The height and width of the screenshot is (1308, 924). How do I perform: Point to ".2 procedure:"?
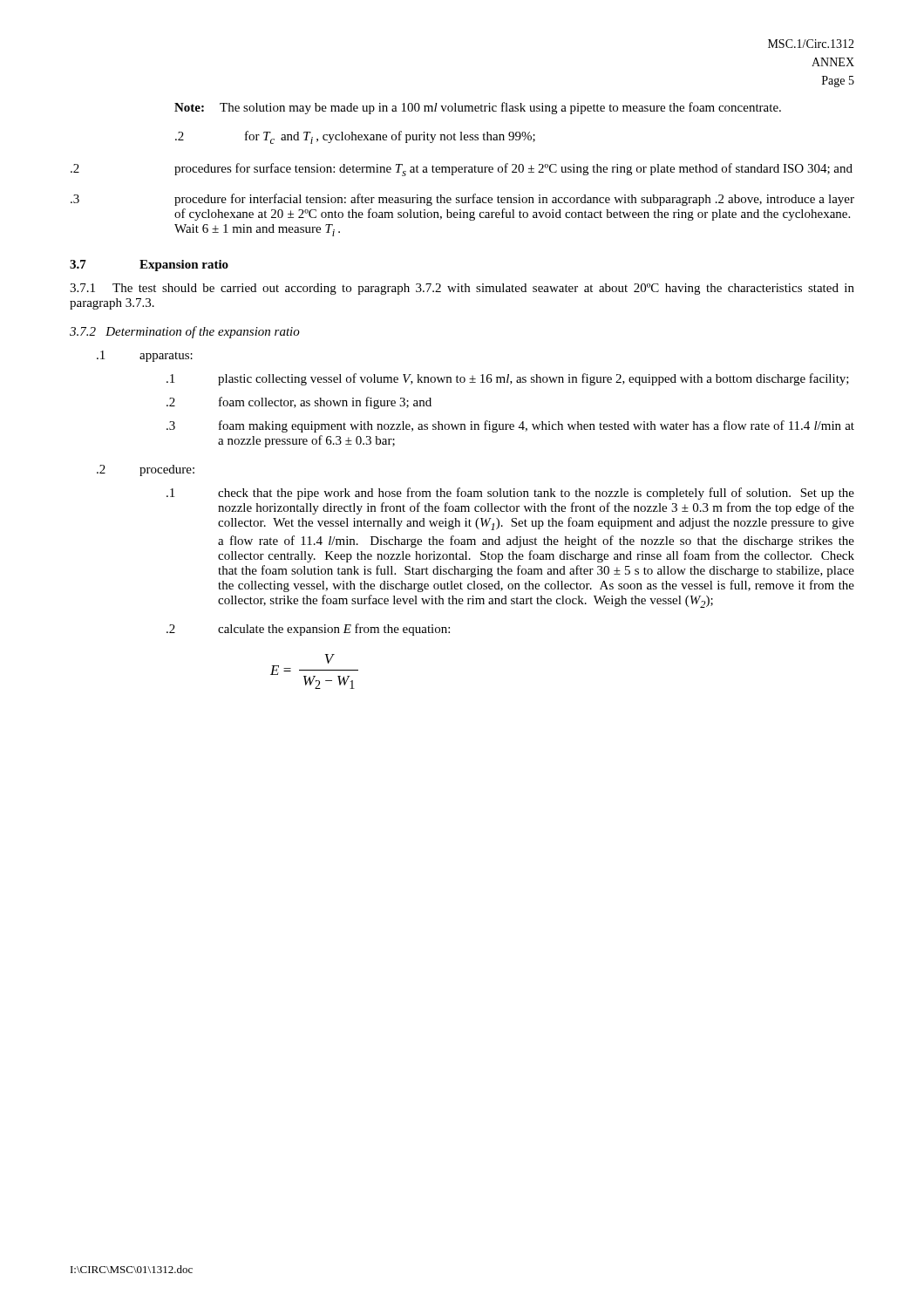pyautogui.click(x=146, y=470)
